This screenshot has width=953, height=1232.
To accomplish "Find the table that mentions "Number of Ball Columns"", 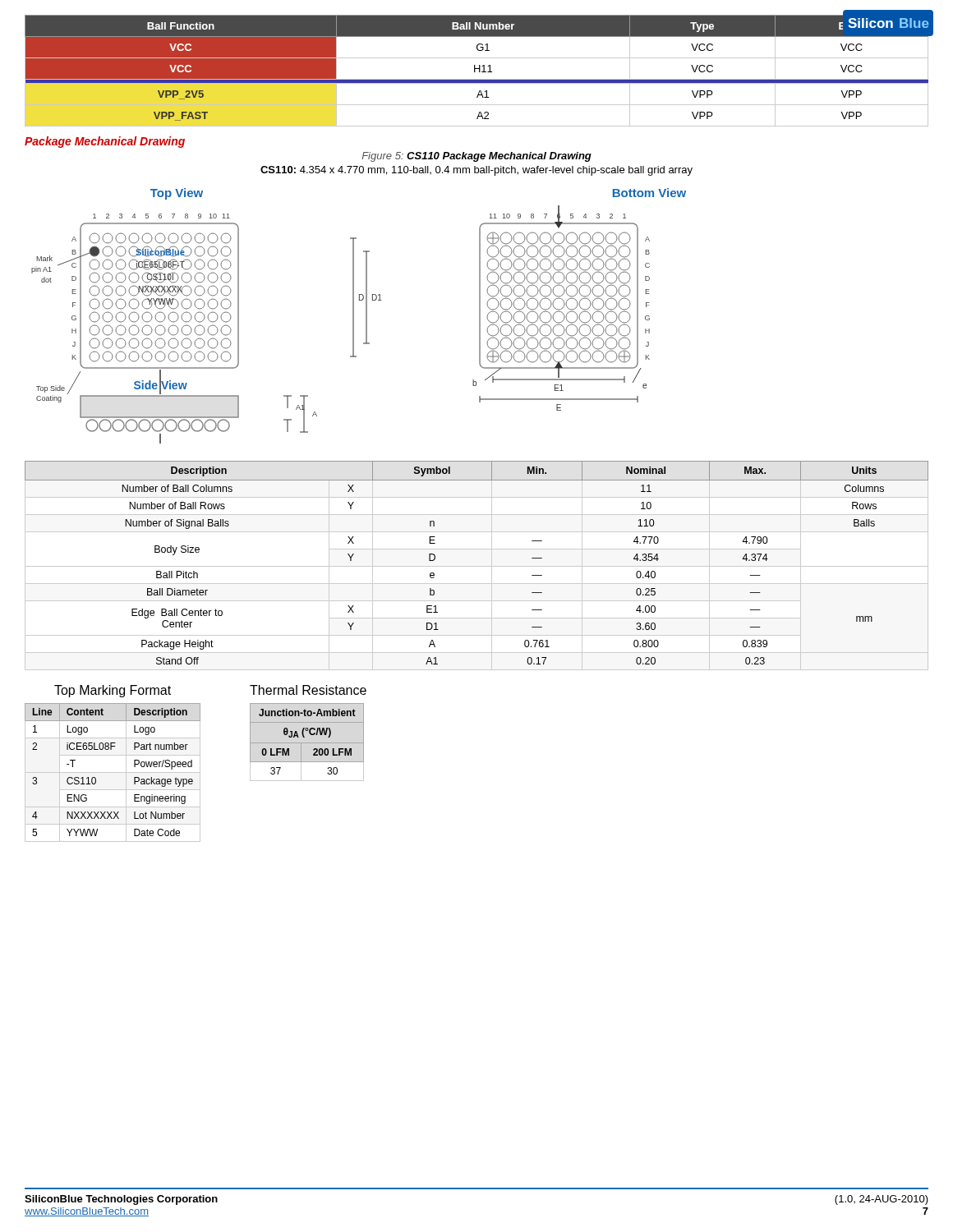I will pos(476,565).
